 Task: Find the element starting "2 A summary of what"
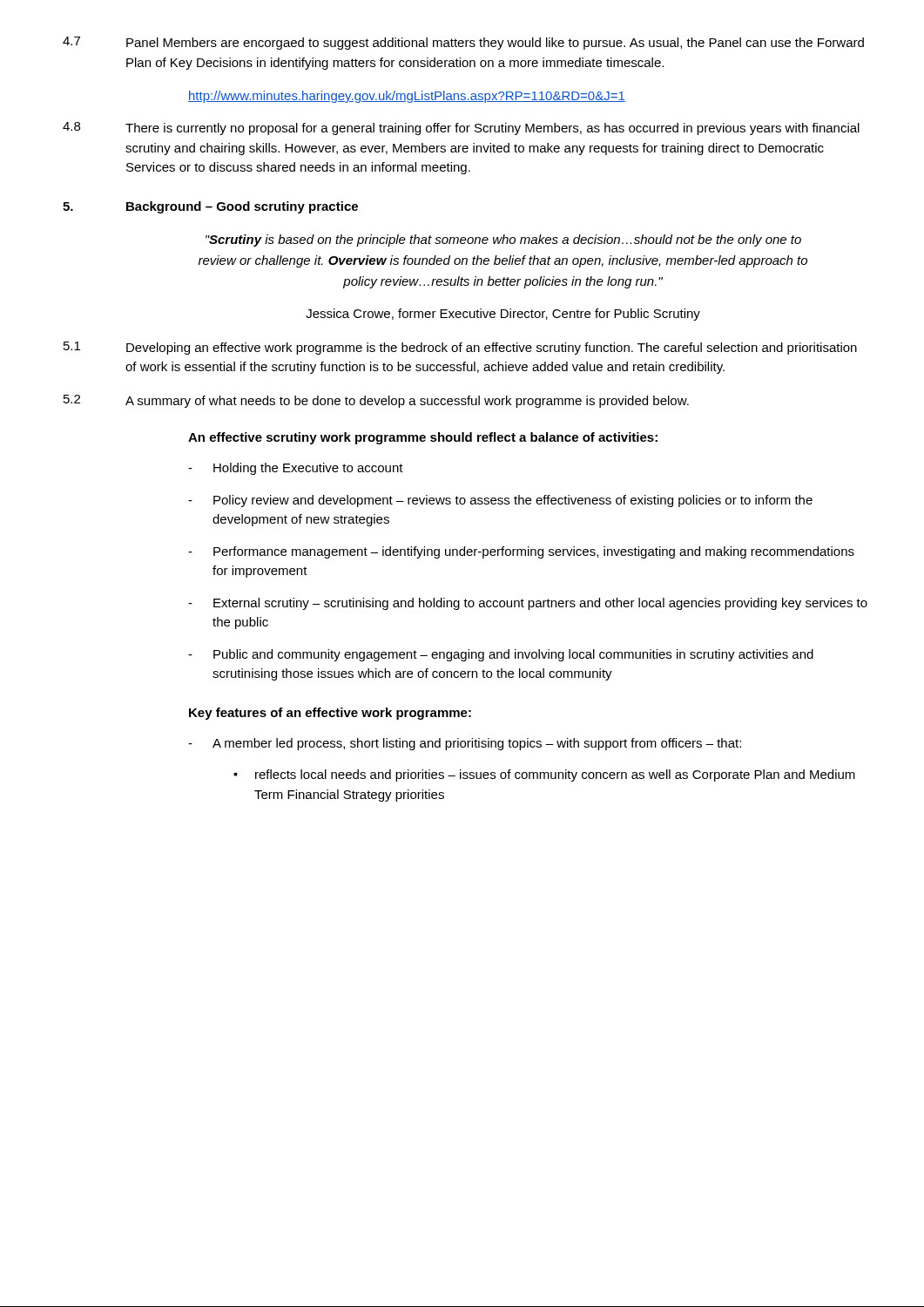(466, 401)
